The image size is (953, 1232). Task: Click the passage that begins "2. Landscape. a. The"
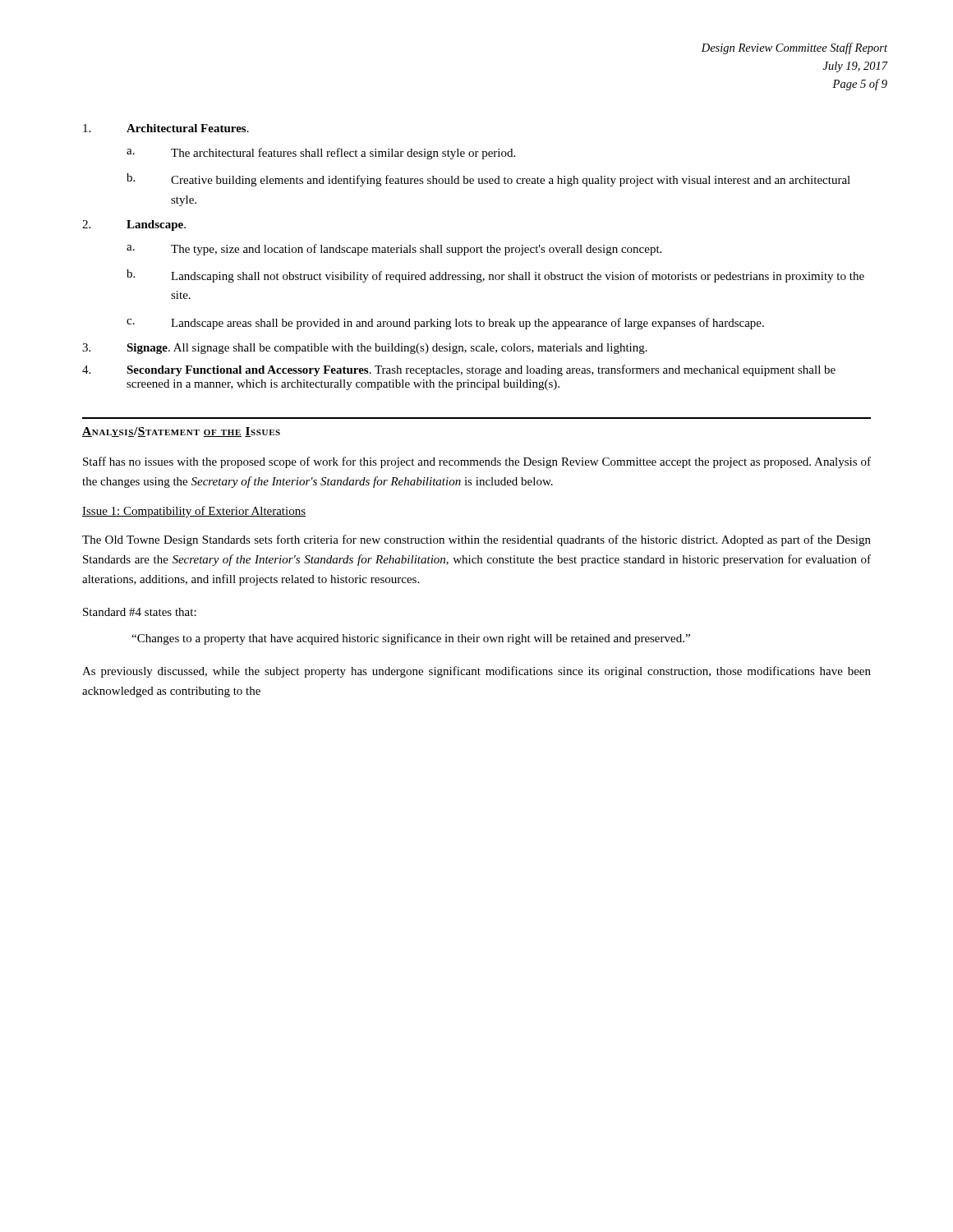476,275
